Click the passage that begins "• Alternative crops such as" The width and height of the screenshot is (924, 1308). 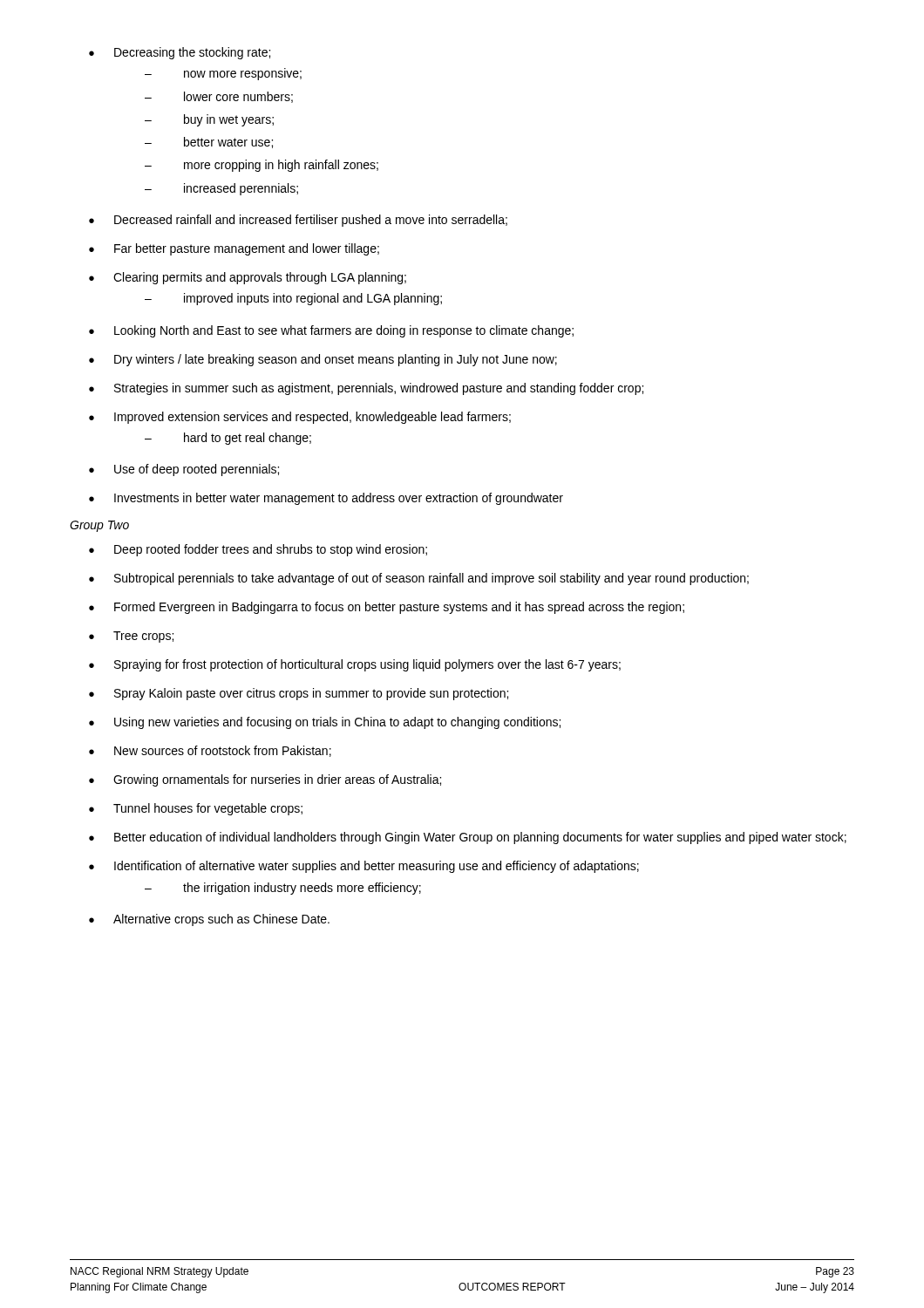tap(209, 920)
